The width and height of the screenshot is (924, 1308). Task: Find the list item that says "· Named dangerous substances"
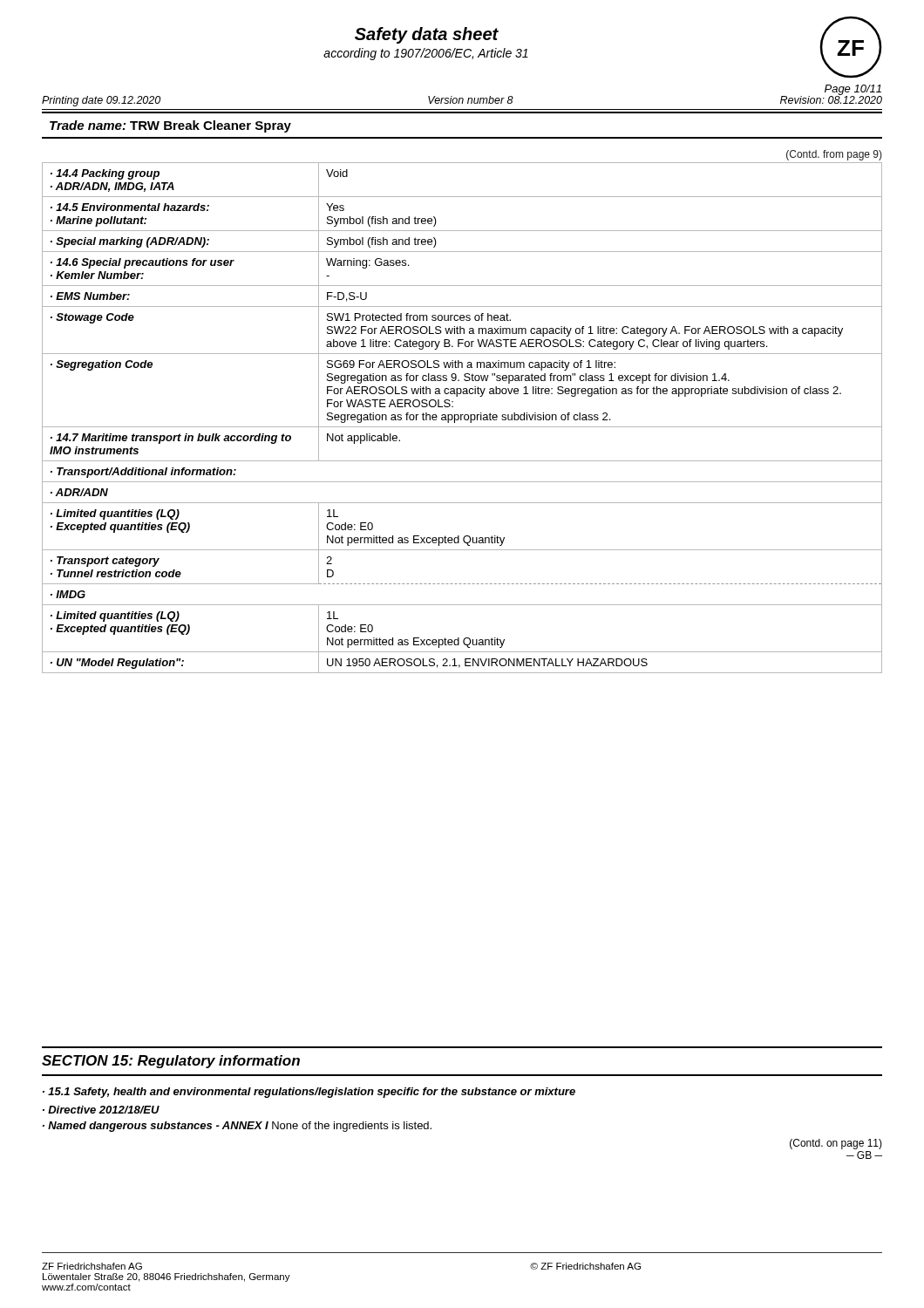pyautogui.click(x=237, y=1125)
